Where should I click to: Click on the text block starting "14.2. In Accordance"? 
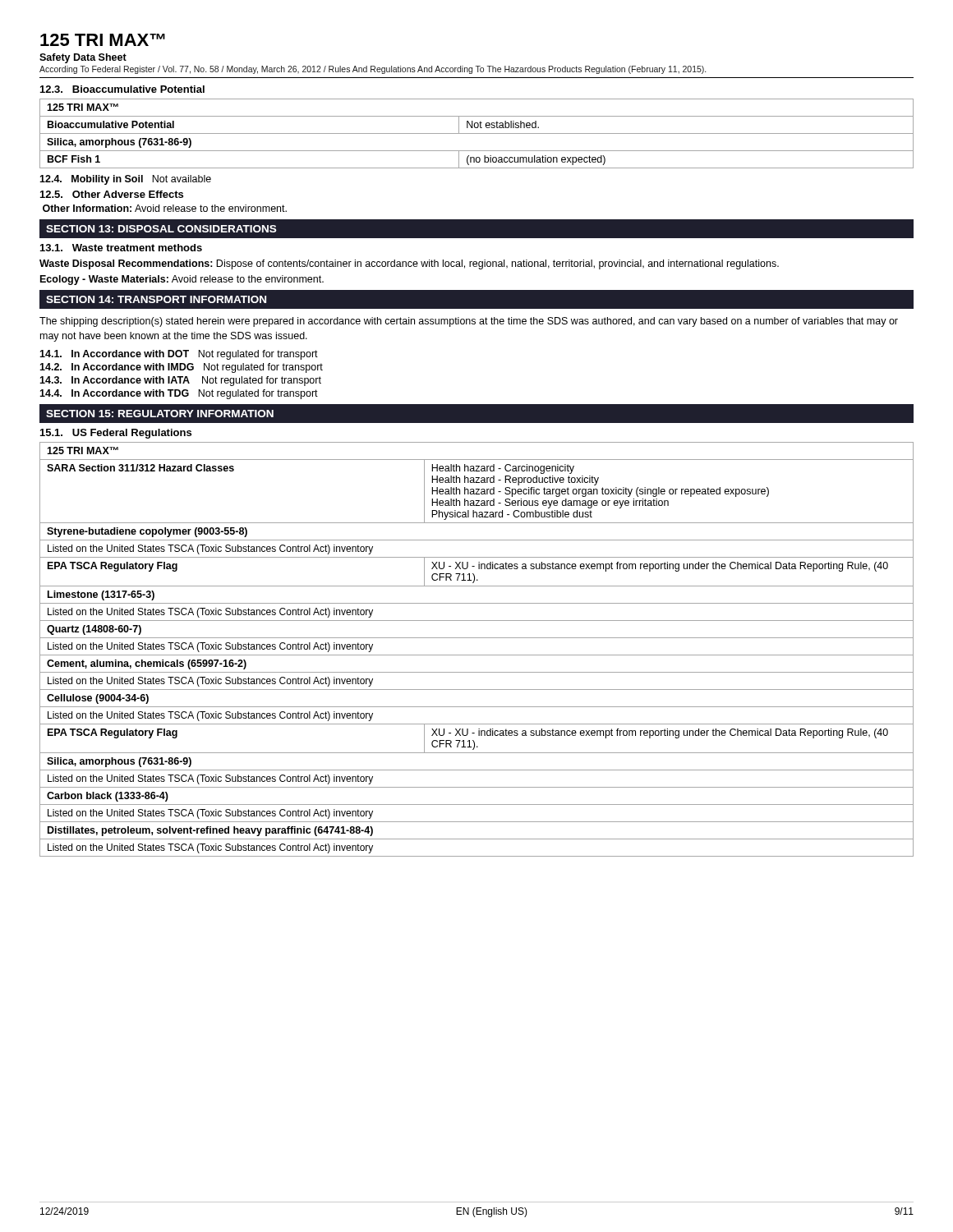point(181,367)
